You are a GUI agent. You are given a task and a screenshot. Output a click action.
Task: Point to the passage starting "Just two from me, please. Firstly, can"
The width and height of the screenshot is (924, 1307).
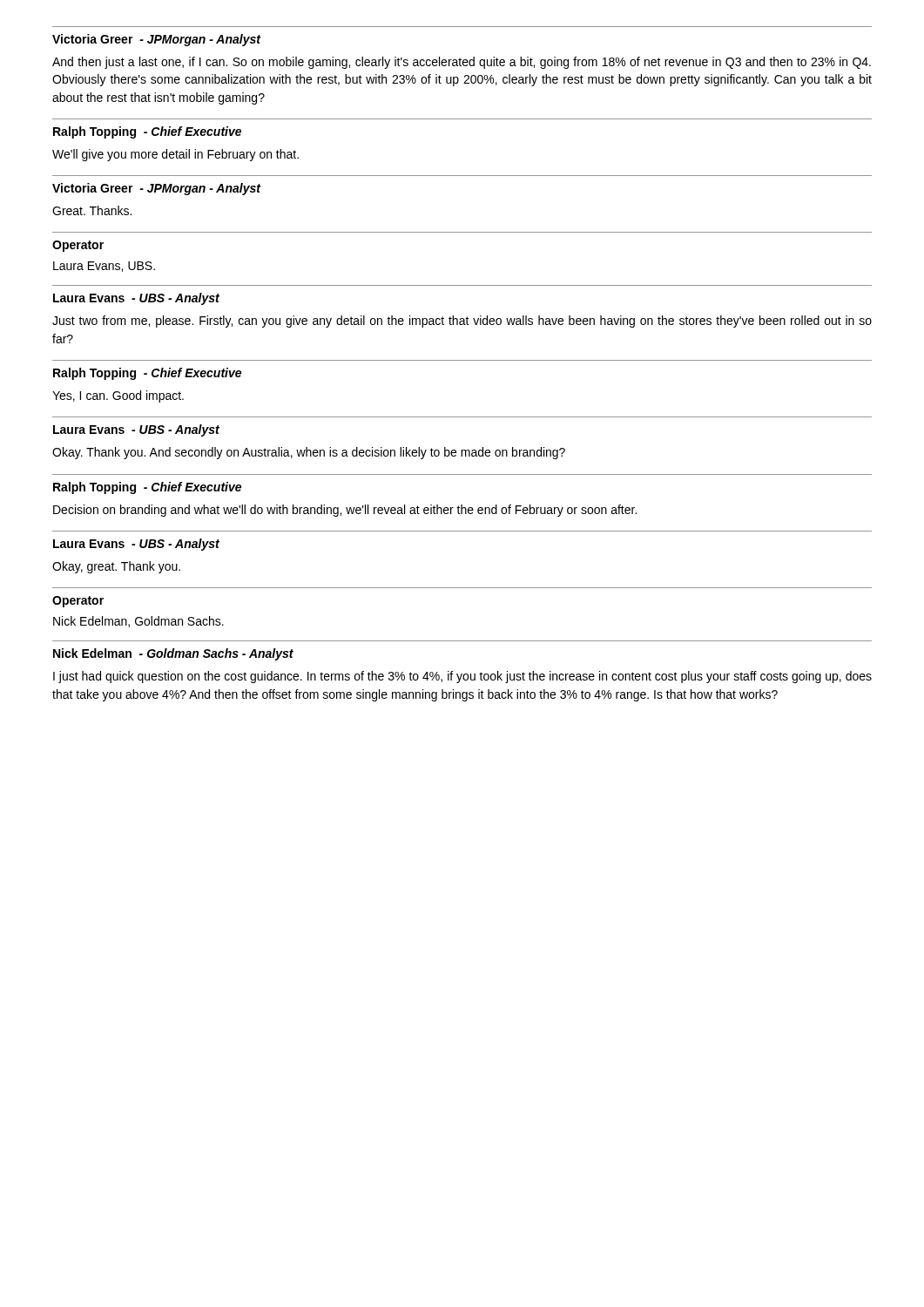(x=462, y=330)
